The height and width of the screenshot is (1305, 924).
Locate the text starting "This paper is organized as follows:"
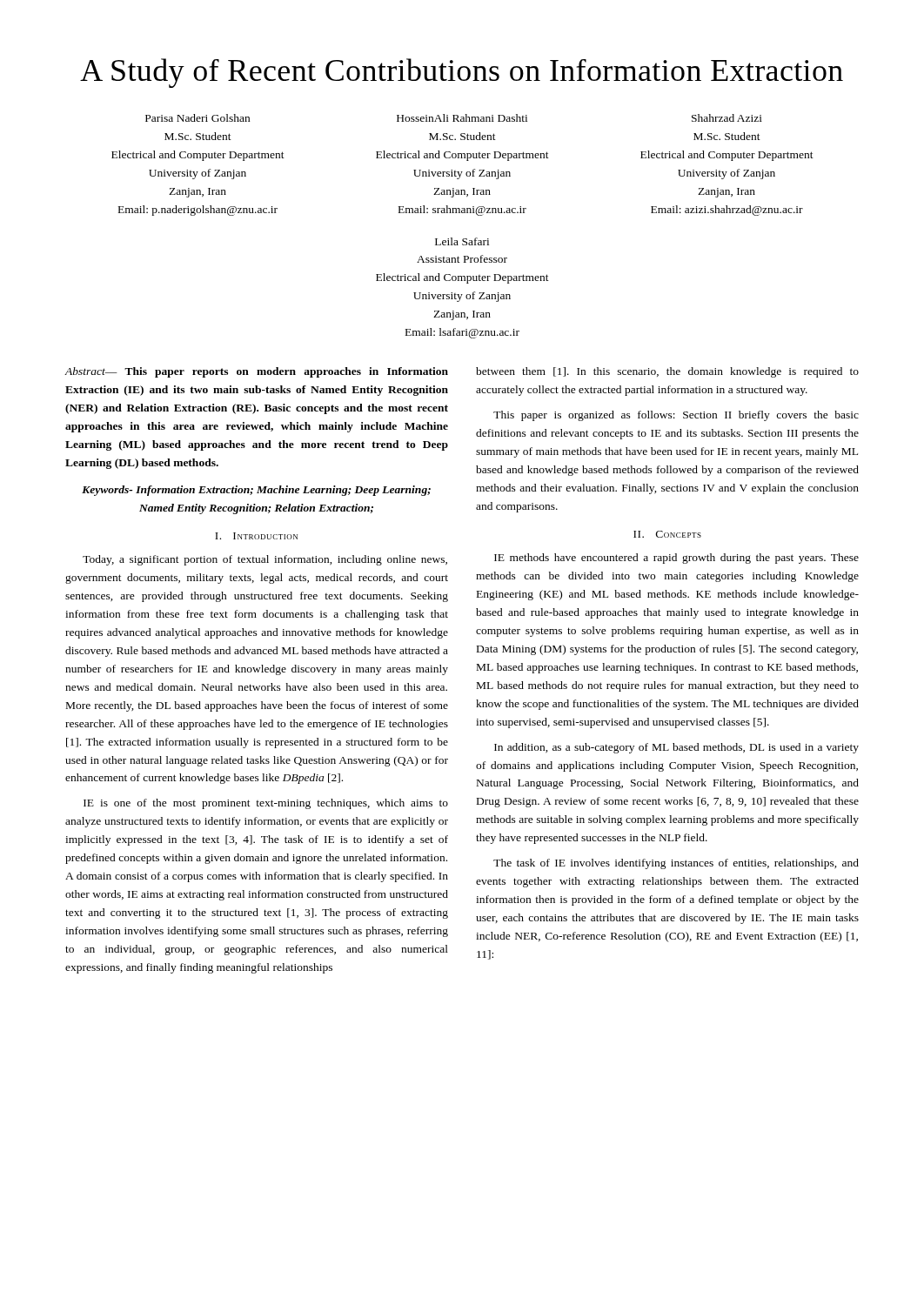pos(667,460)
